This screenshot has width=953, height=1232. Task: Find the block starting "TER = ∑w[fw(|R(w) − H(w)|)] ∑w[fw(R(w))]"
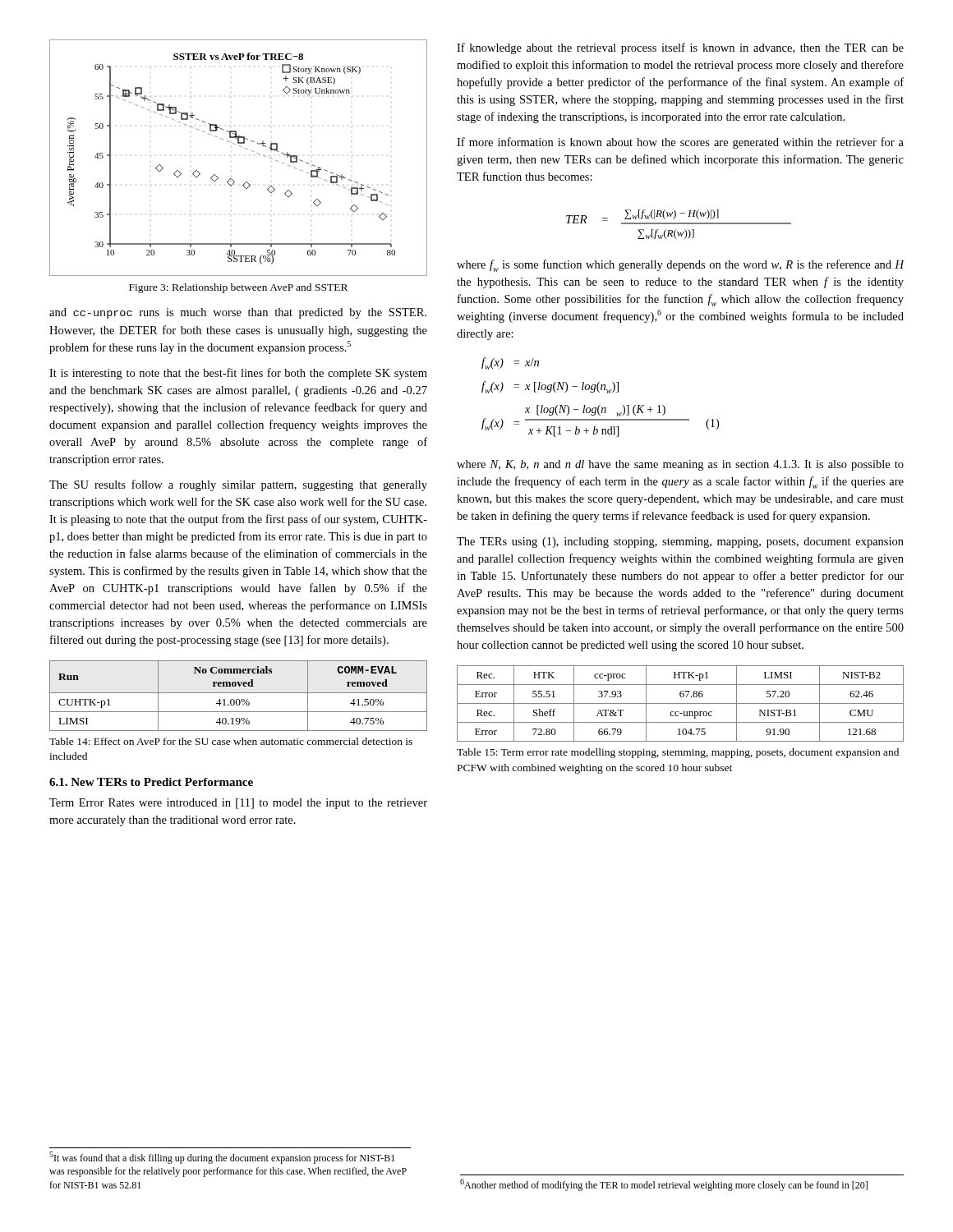pos(680,221)
